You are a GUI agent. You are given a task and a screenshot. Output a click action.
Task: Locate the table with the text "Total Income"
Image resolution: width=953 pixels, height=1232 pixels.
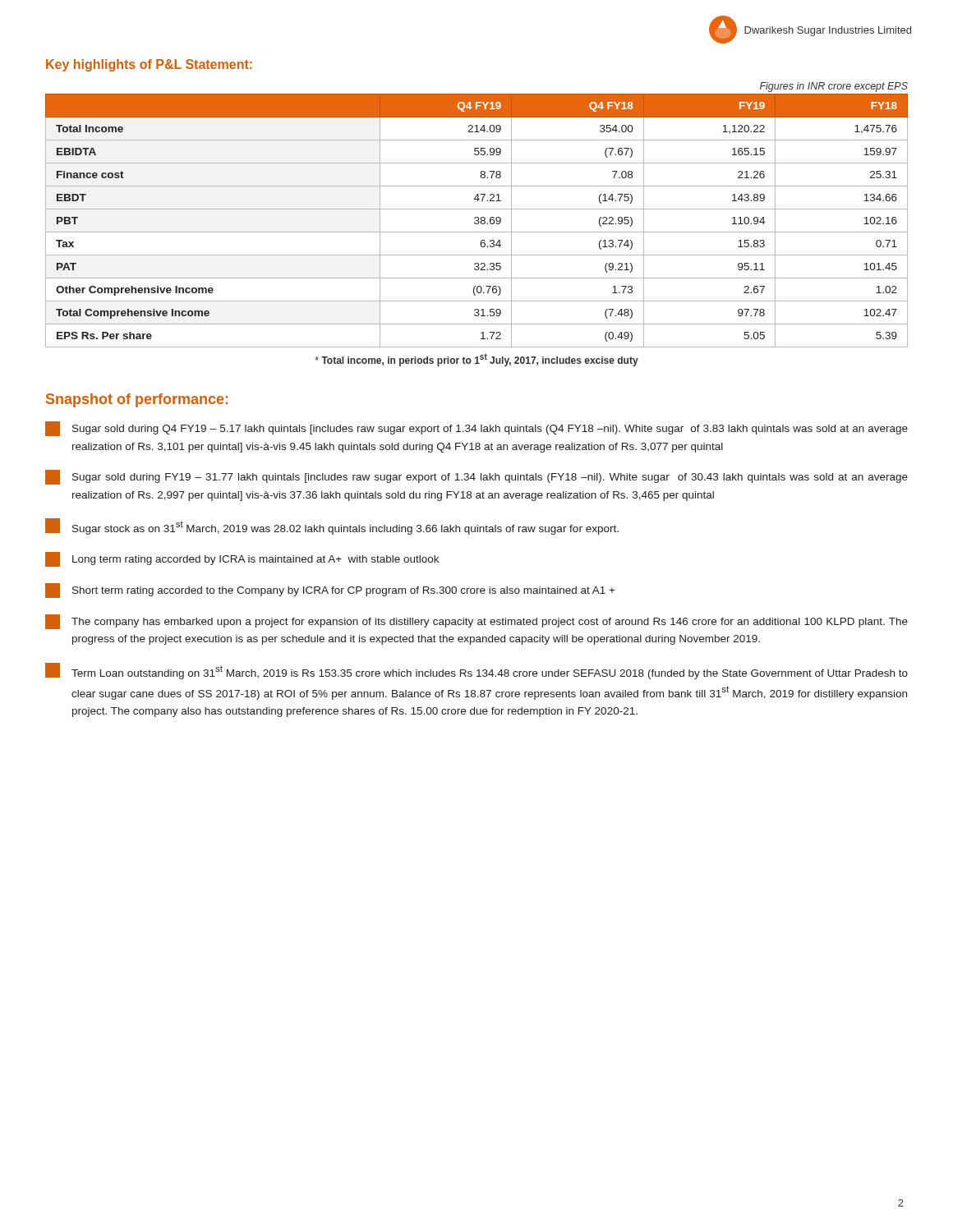click(x=476, y=214)
